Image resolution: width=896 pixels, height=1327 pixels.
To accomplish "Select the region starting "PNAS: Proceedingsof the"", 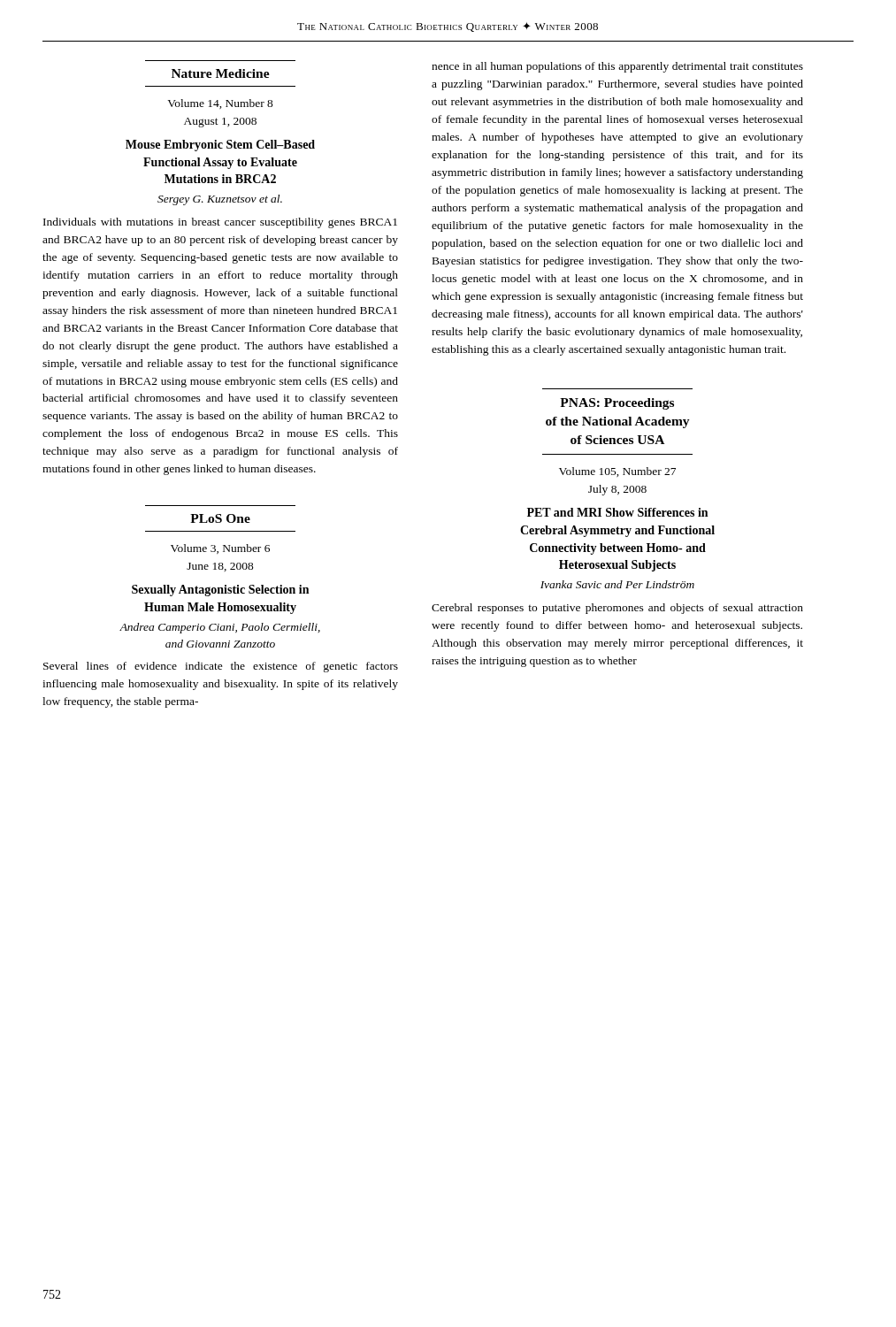I will [617, 422].
